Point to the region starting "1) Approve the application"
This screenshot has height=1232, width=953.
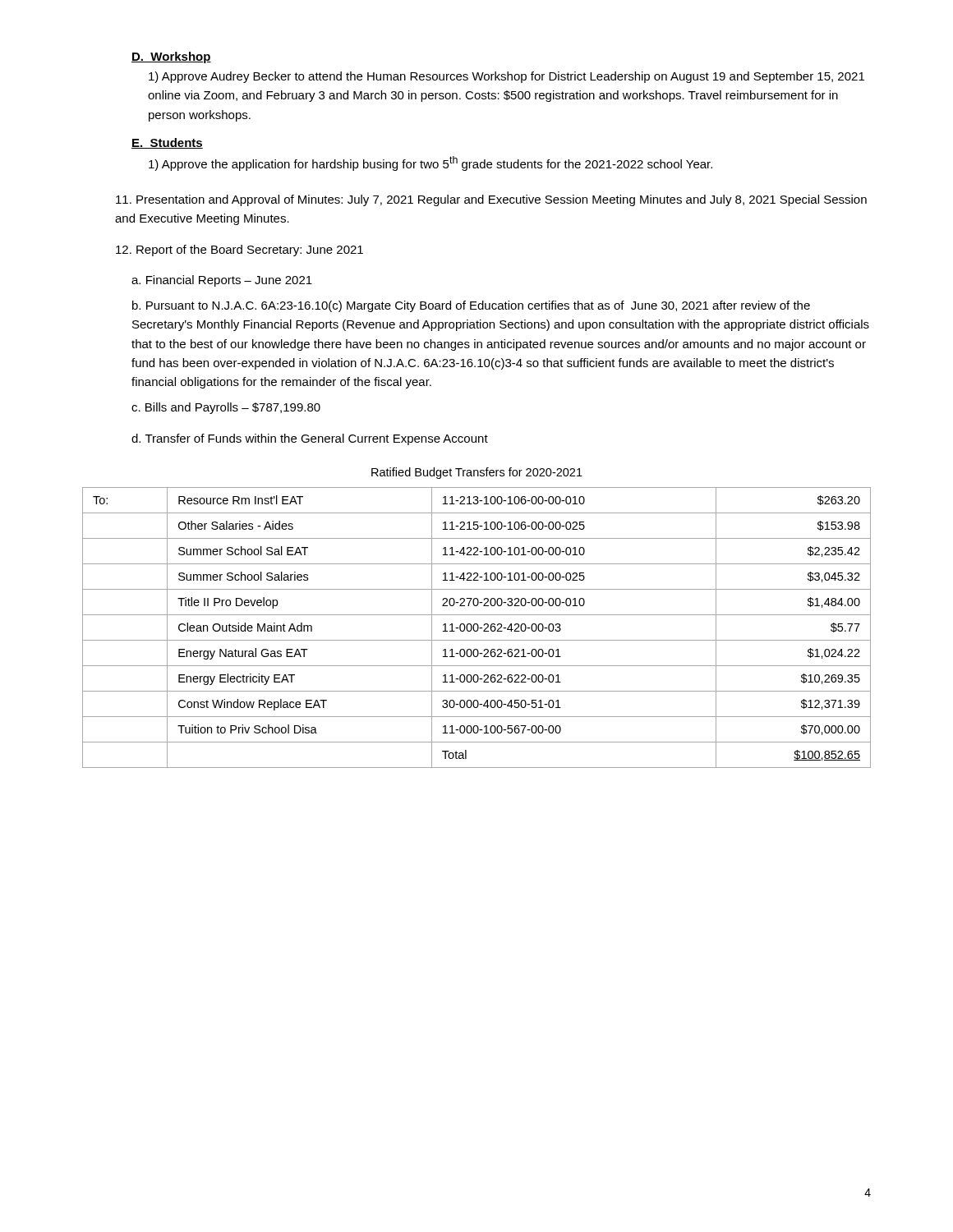pyautogui.click(x=431, y=162)
